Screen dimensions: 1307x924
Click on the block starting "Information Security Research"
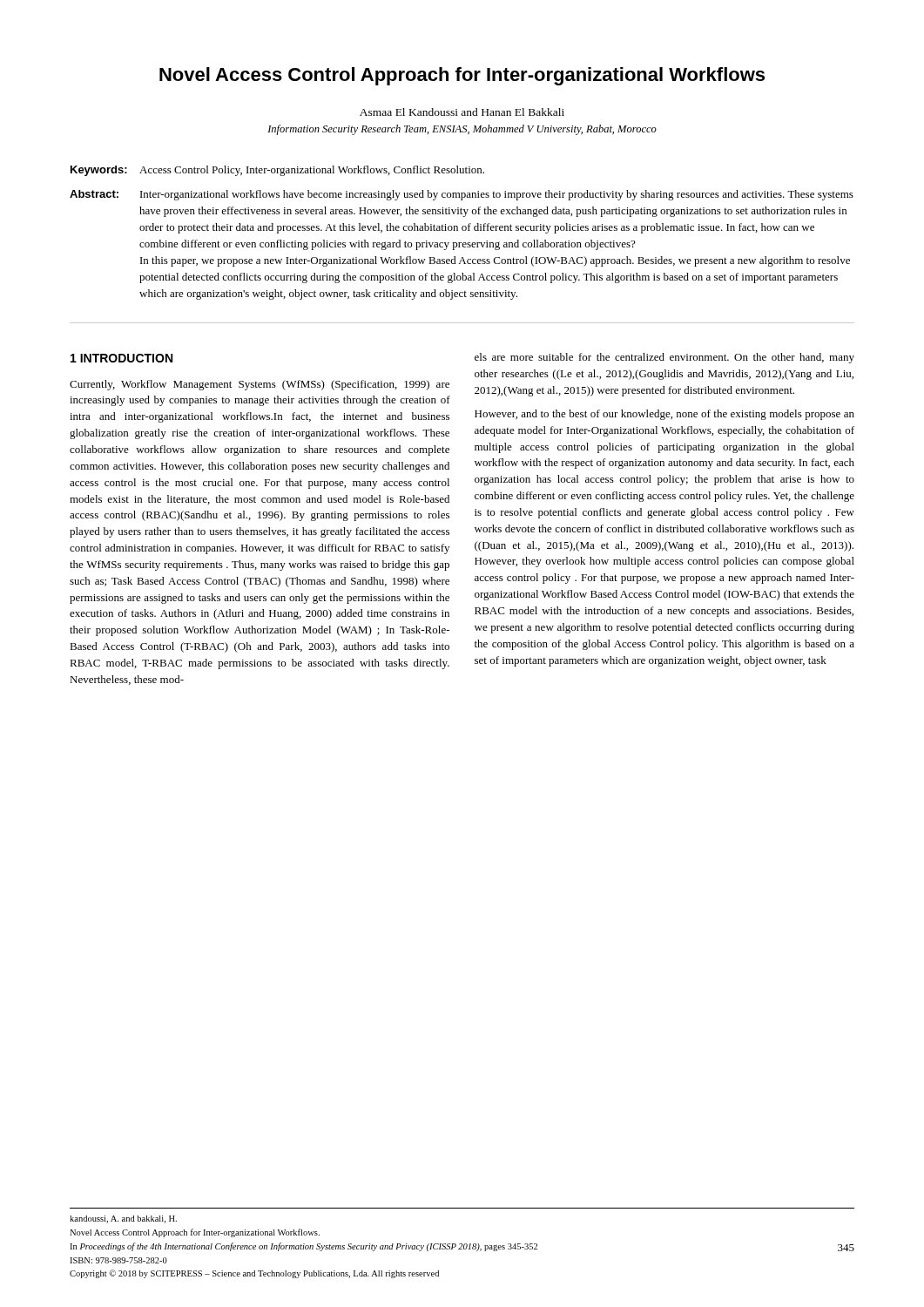[462, 129]
